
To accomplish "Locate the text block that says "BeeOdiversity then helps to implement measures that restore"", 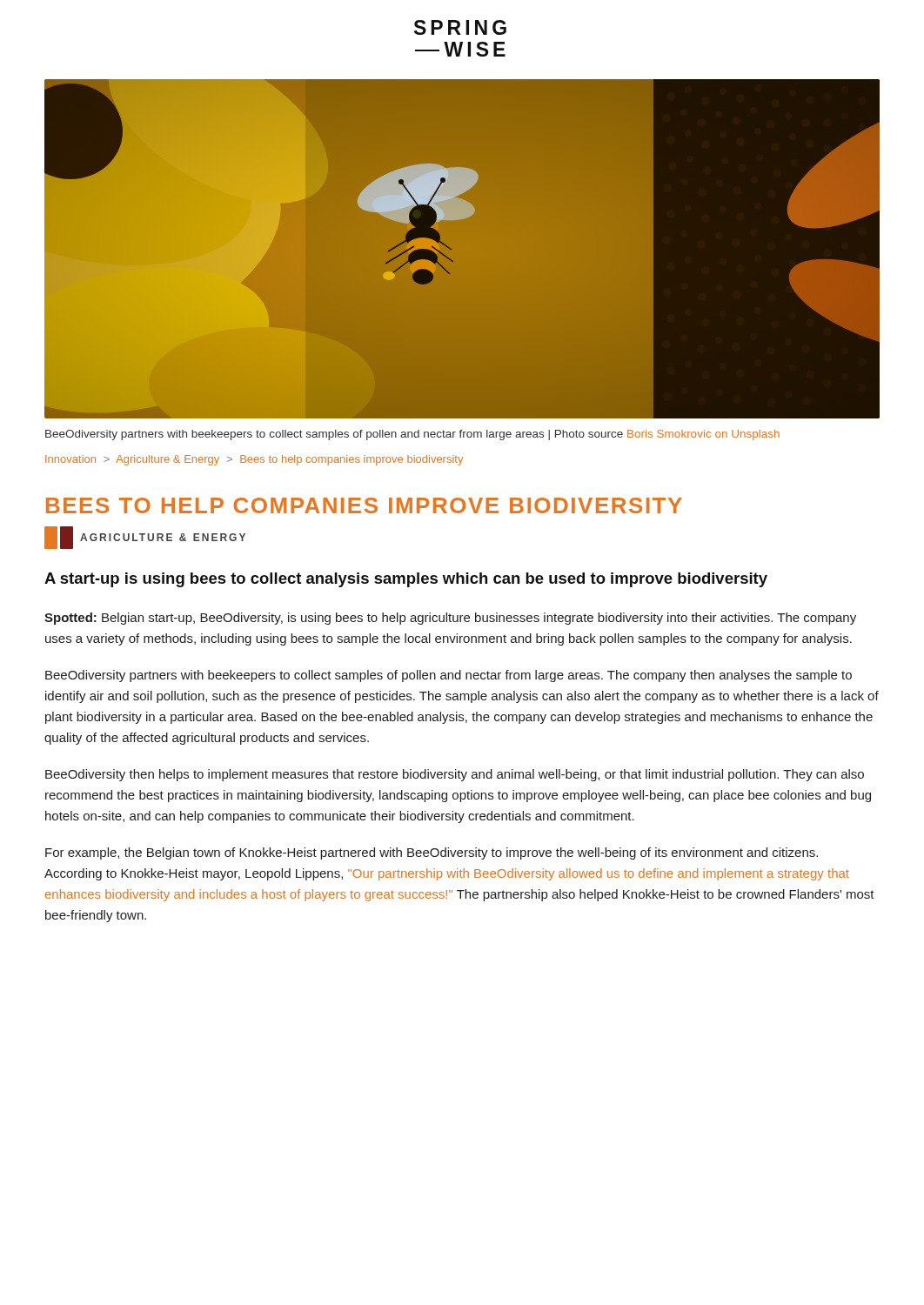I will point(458,795).
